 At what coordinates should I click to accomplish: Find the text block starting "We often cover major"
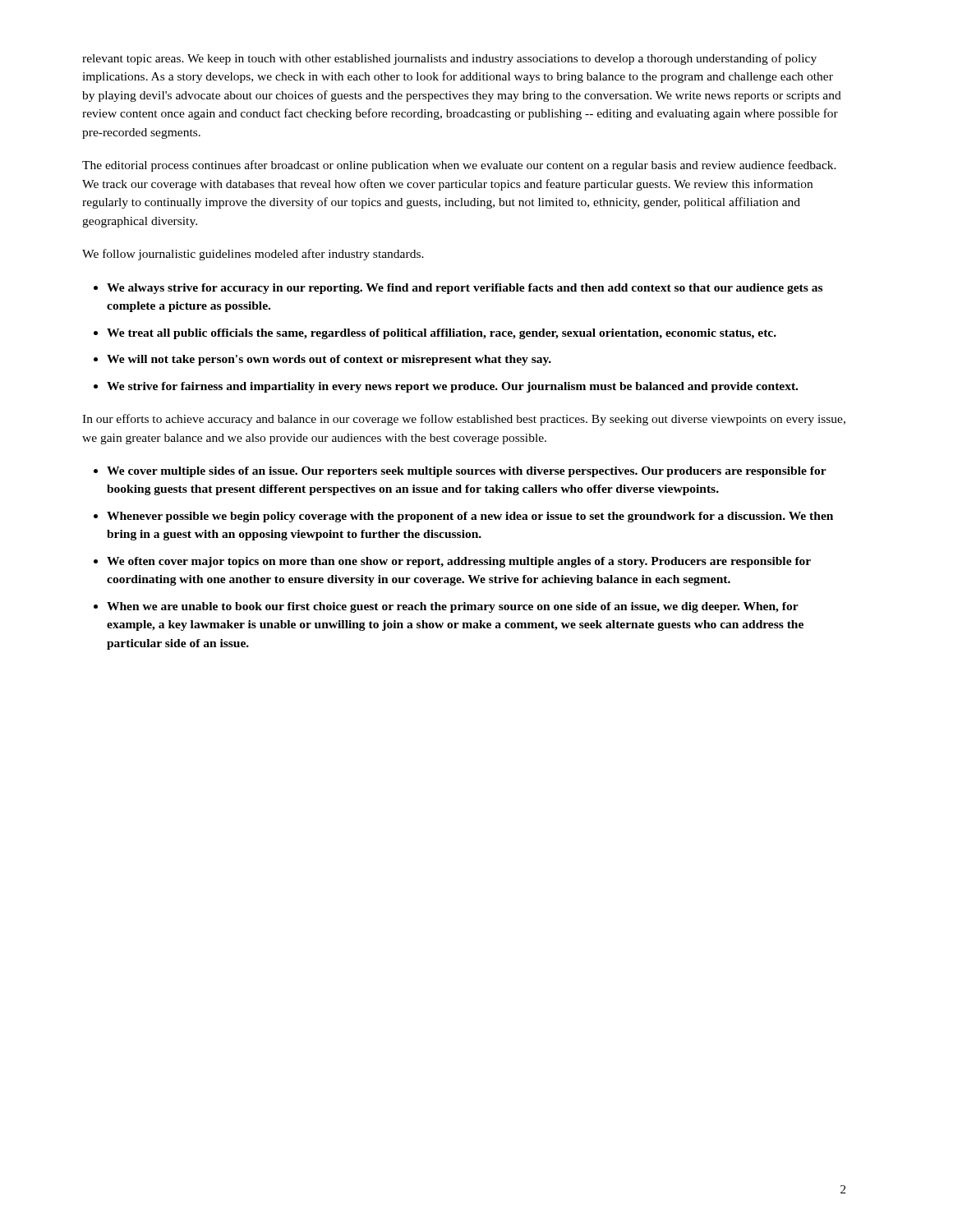click(x=459, y=570)
